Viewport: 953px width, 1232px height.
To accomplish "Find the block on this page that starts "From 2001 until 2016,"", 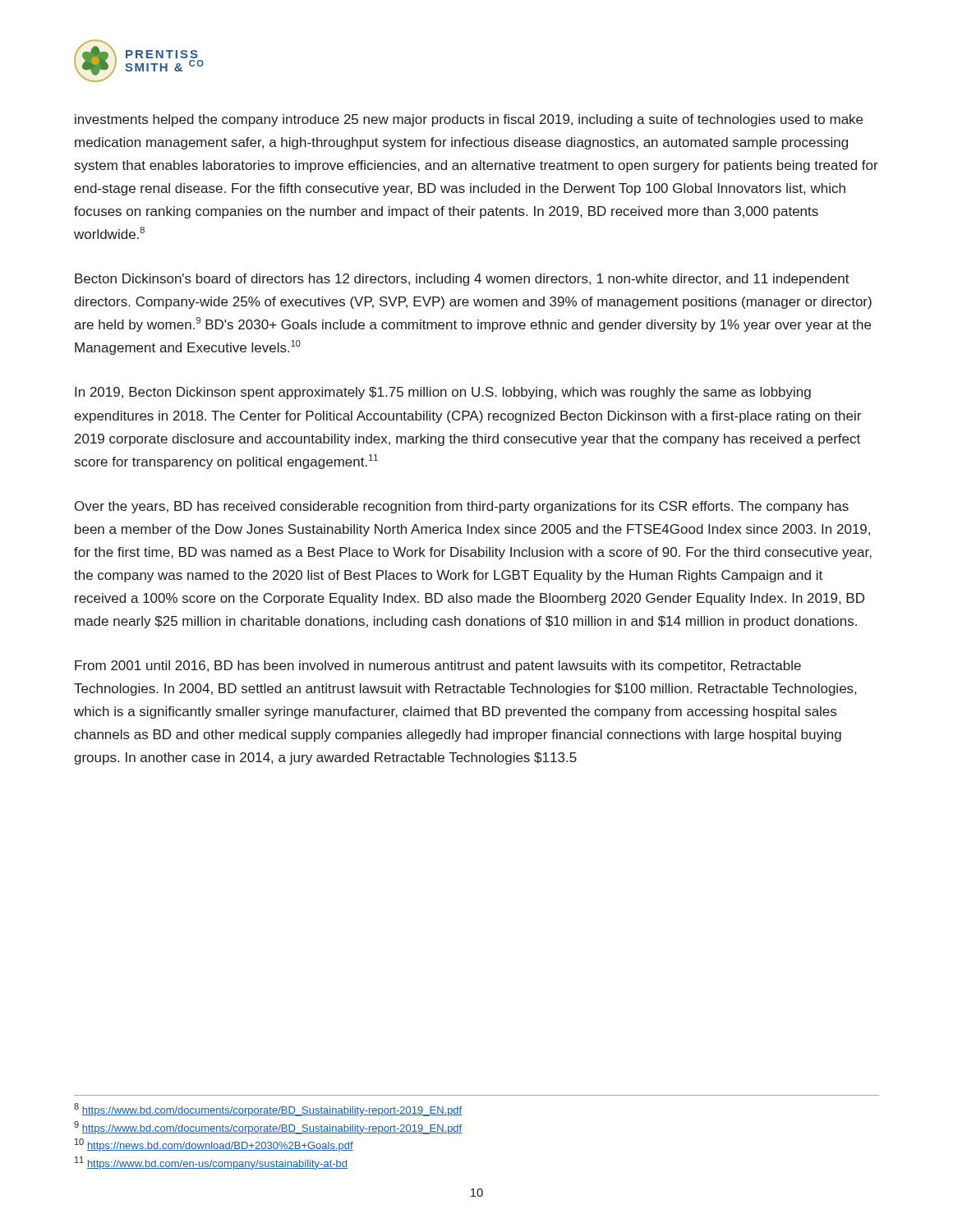I will [466, 712].
